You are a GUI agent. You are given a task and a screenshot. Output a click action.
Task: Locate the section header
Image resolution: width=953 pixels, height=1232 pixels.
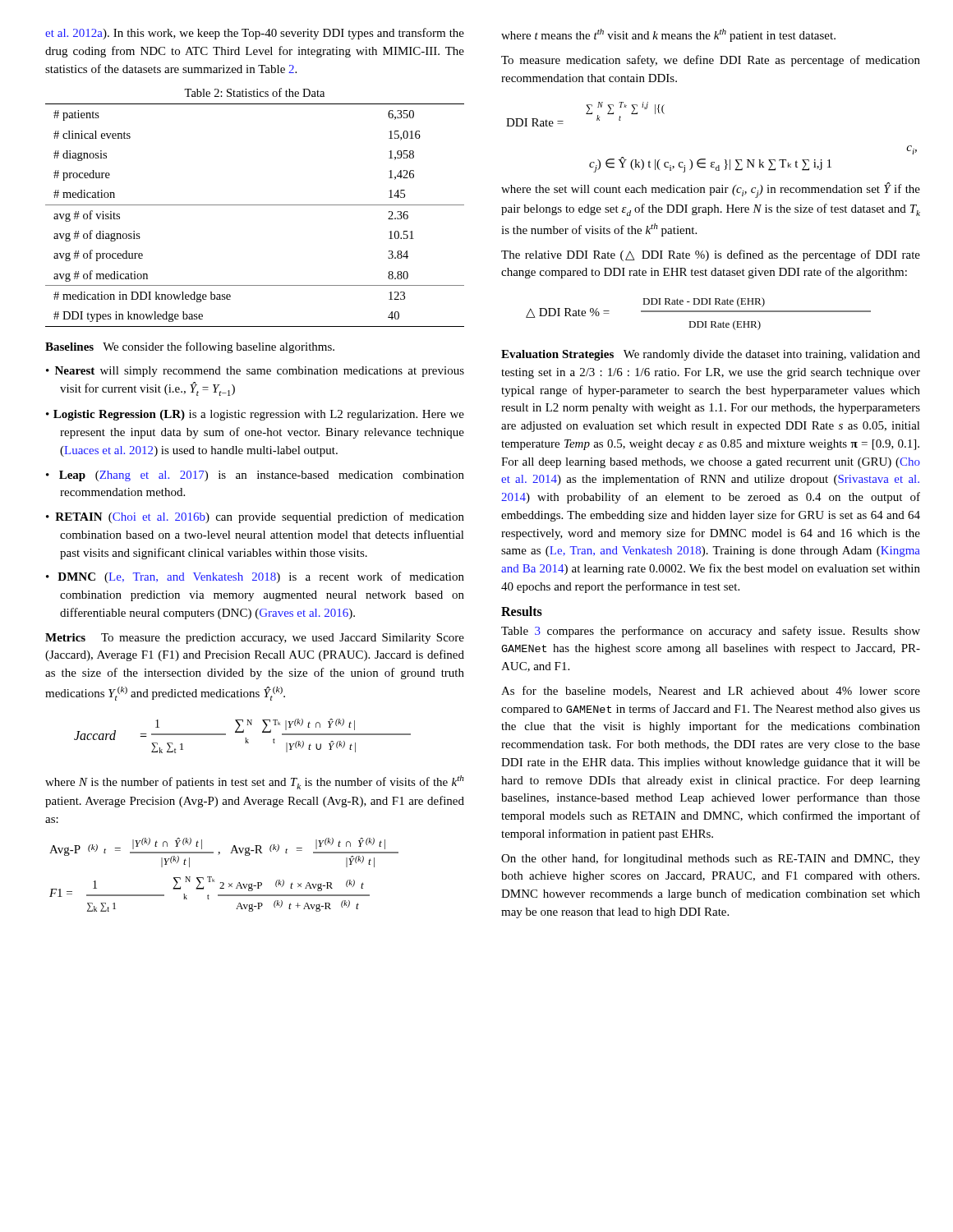point(711,612)
